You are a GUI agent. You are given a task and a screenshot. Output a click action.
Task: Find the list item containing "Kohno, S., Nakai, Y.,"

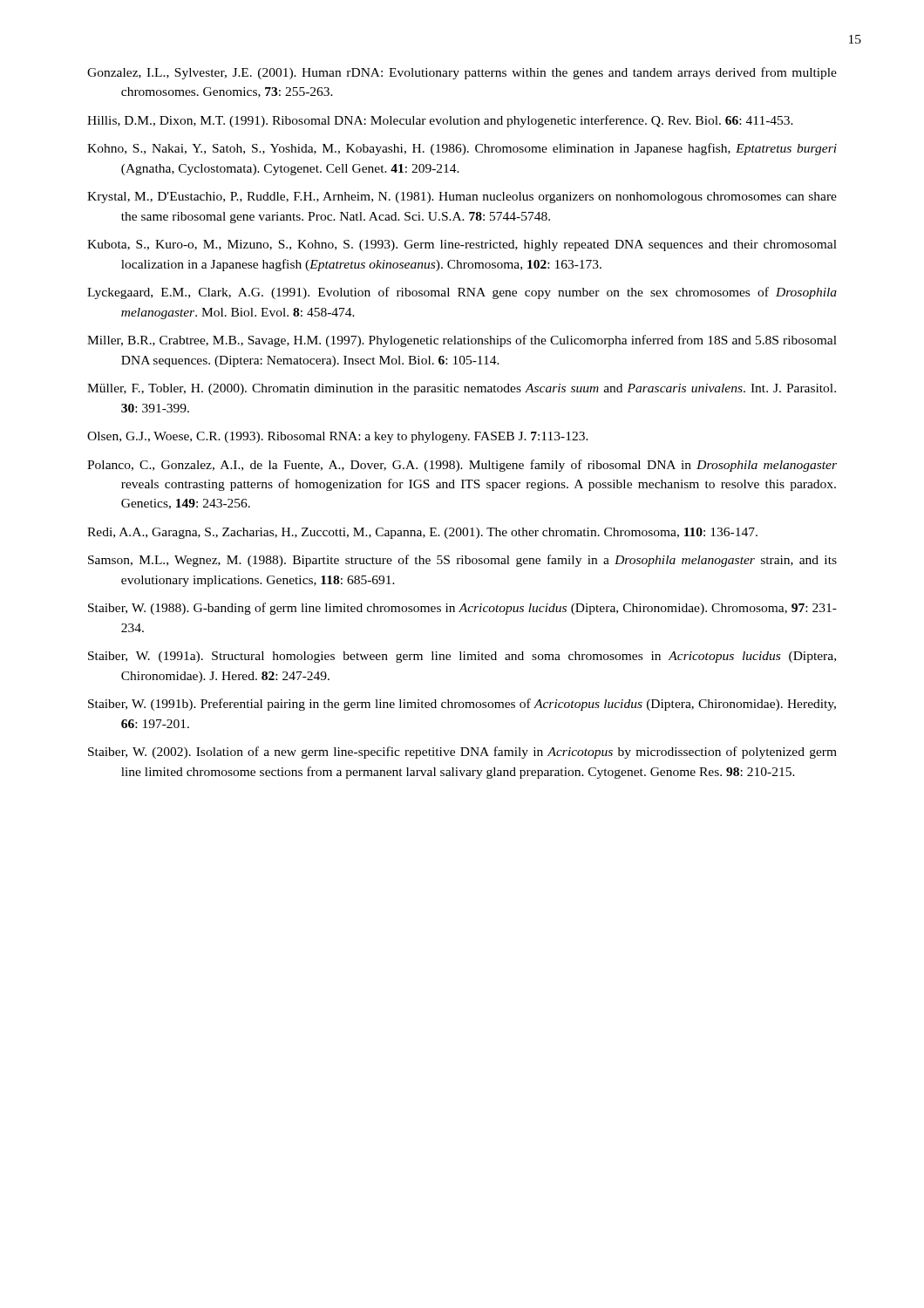(x=462, y=159)
